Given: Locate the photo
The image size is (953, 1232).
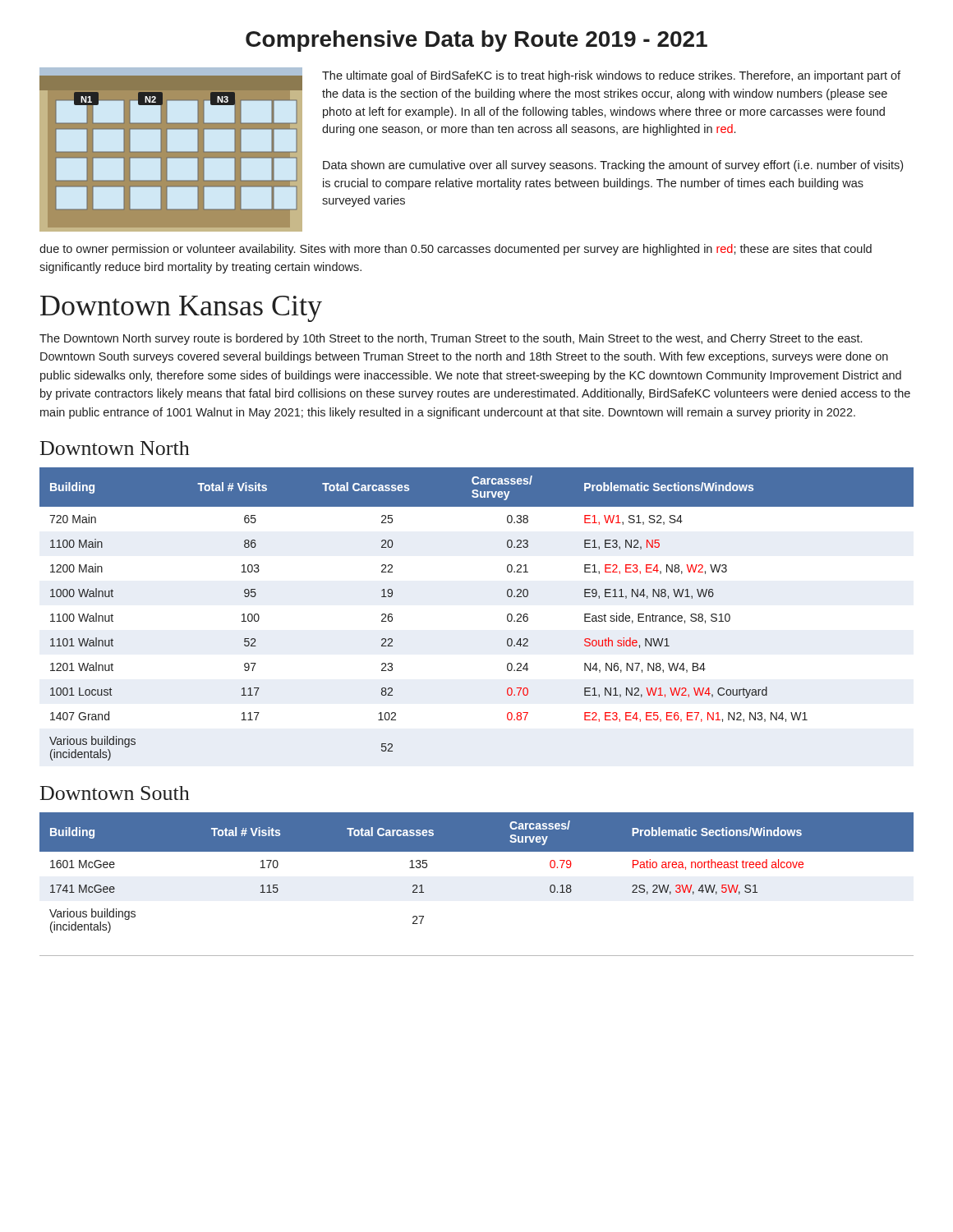Looking at the screenshot, I should click(171, 150).
